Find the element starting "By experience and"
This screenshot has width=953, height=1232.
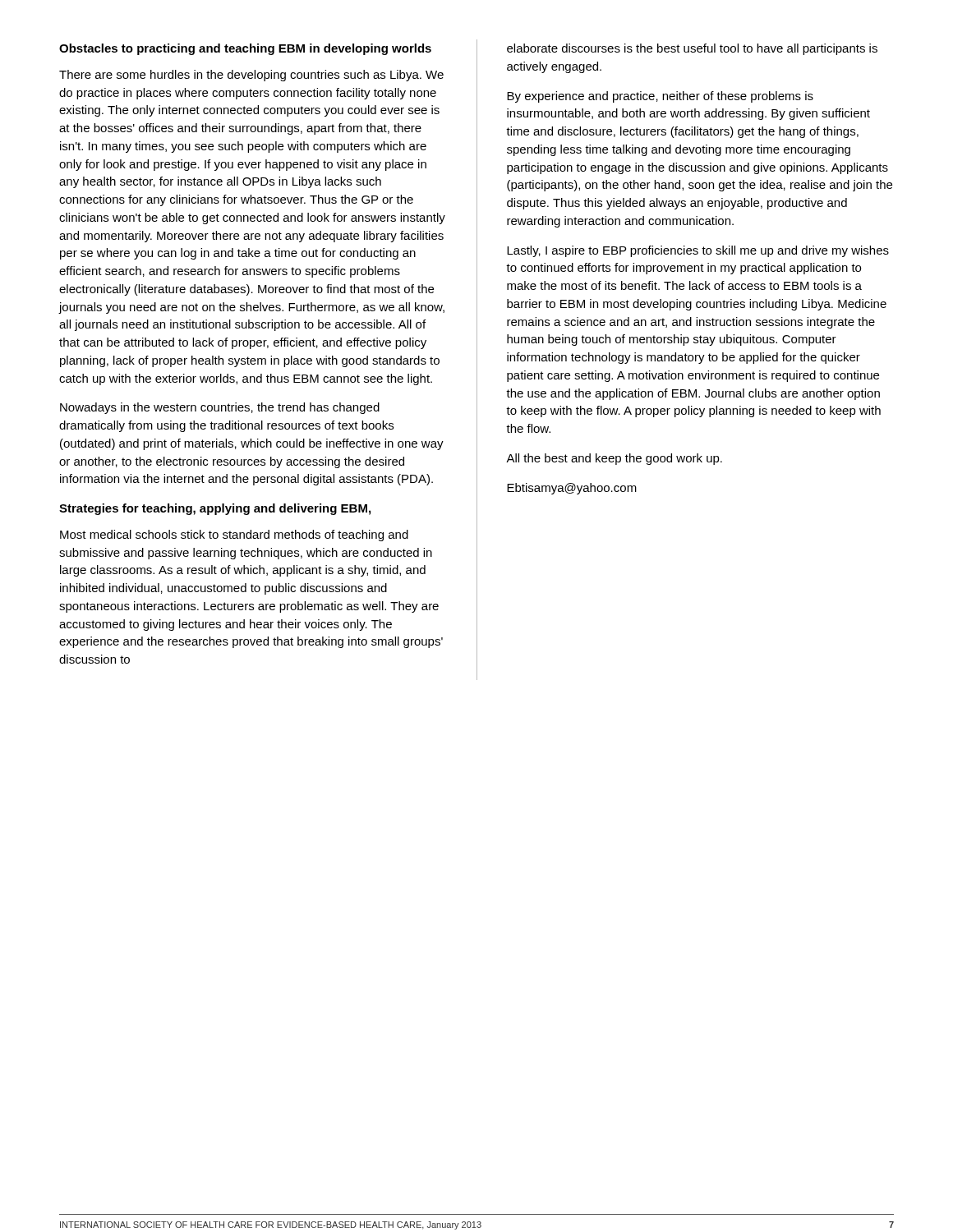[700, 158]
